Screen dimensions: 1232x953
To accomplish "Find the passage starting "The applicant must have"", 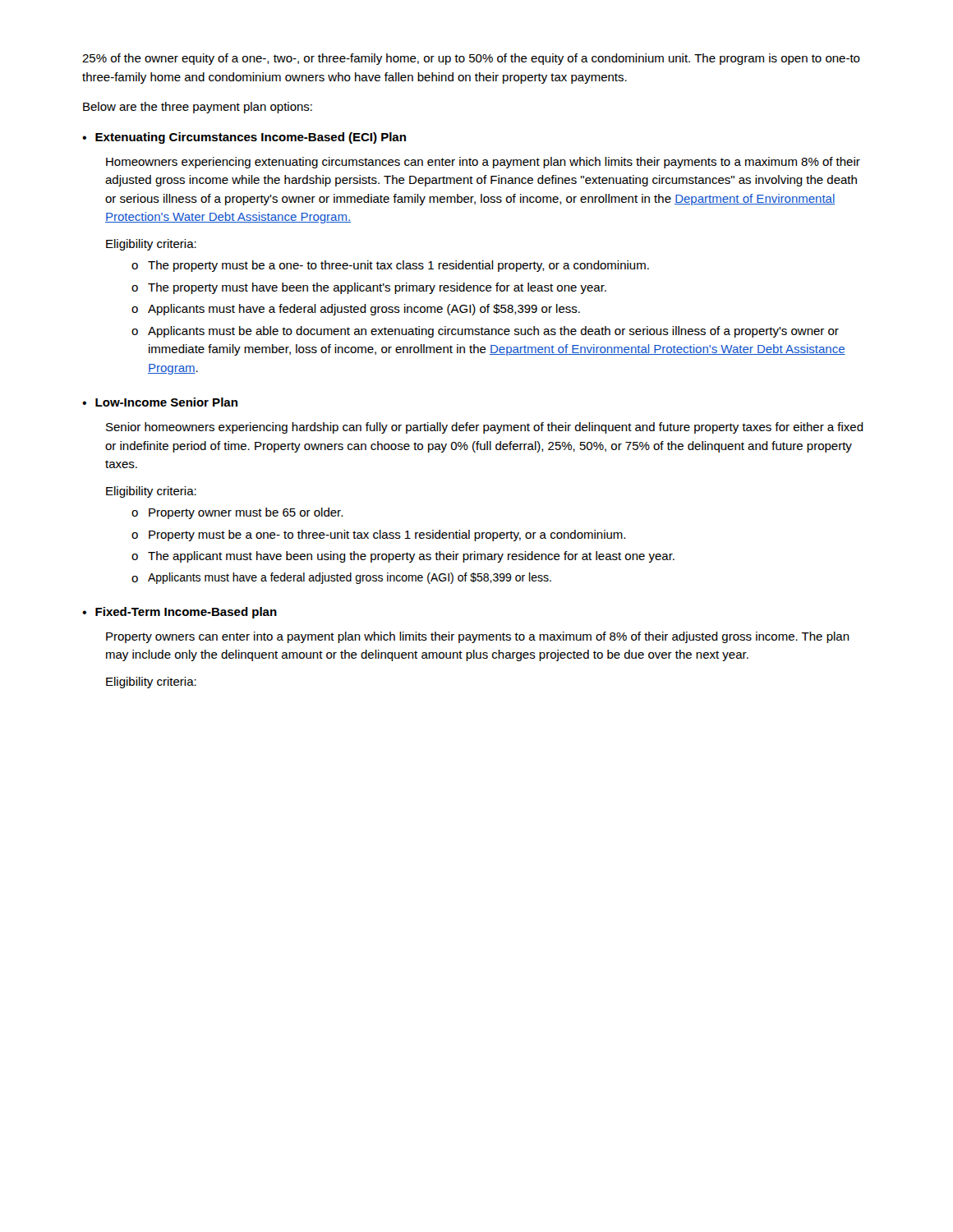I will (x=412, y=556).
